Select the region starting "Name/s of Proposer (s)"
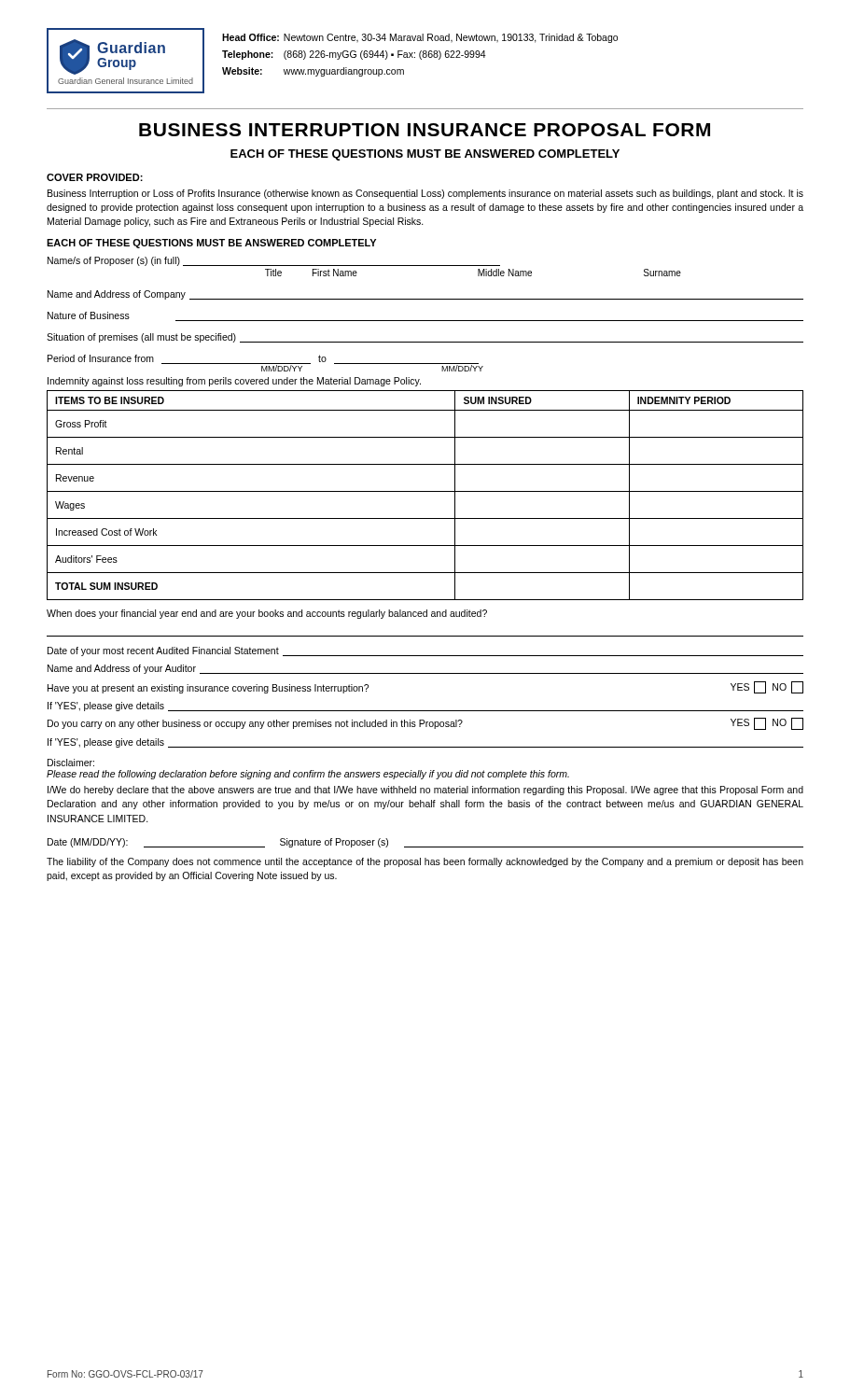The width and height of the screenshot is (850, 1400). click(273, 259)
